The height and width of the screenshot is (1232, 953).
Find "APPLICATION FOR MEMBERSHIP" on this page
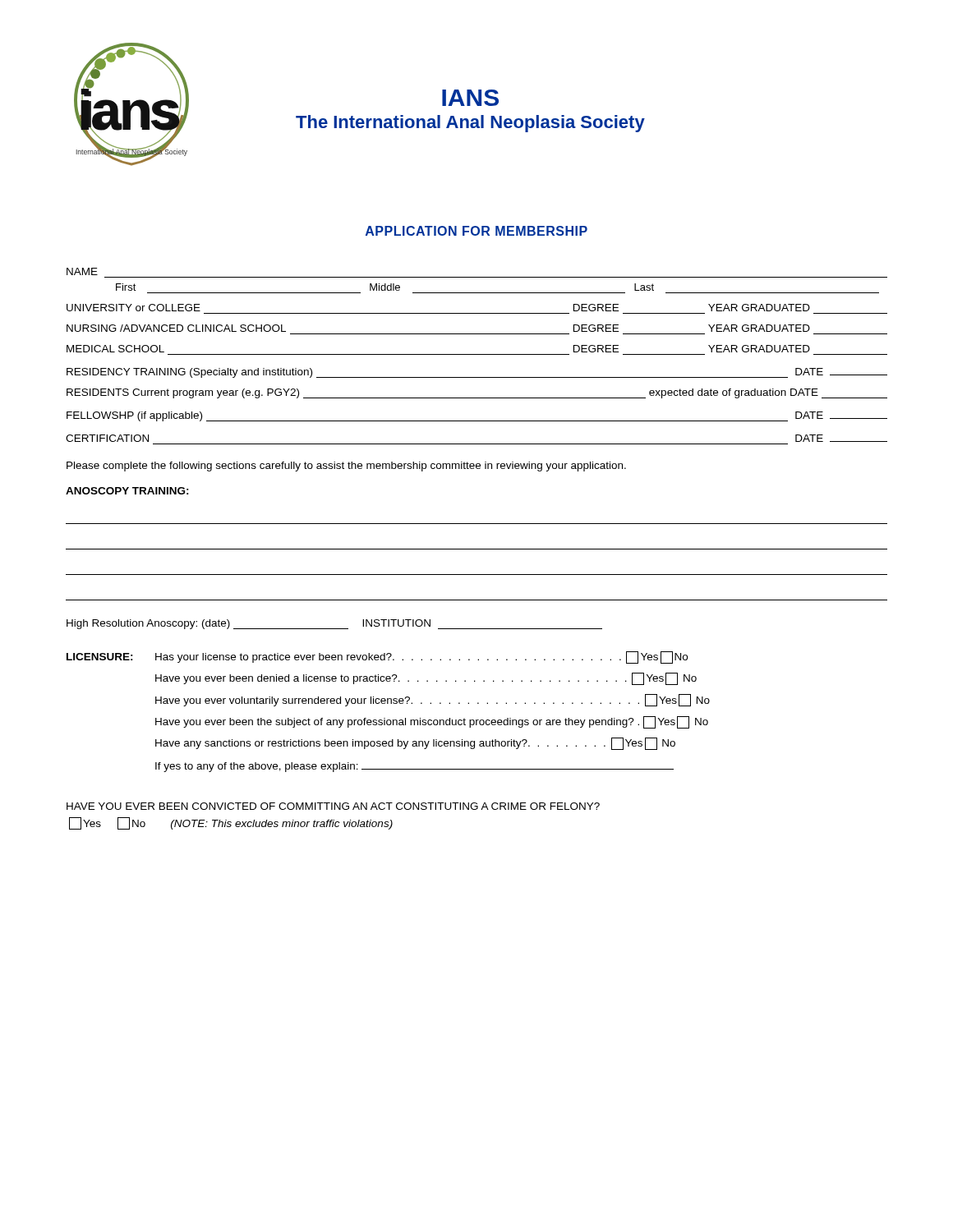[x=476, y=231]
